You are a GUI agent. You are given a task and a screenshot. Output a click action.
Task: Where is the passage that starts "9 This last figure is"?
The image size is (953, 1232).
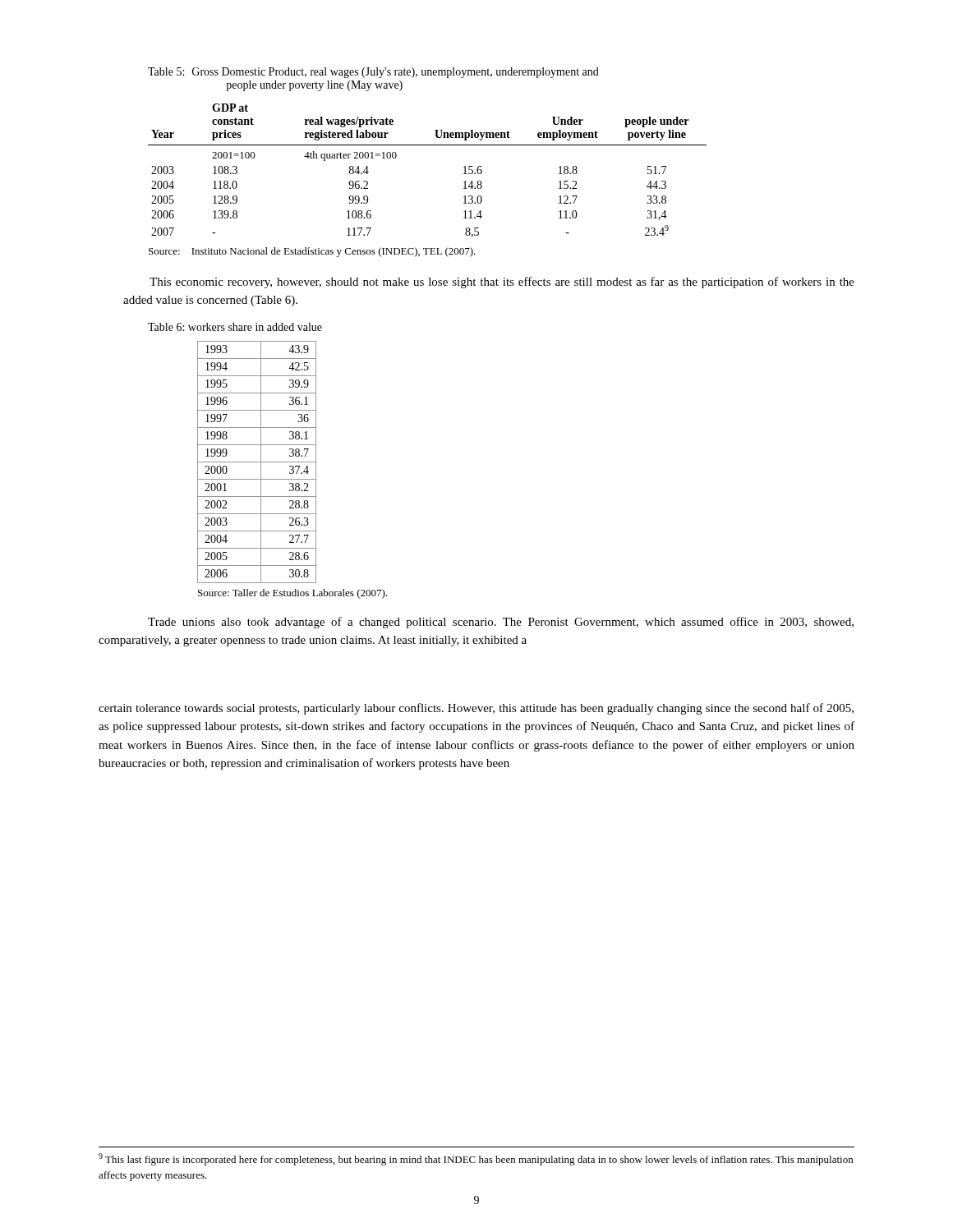click(476, 1166)
